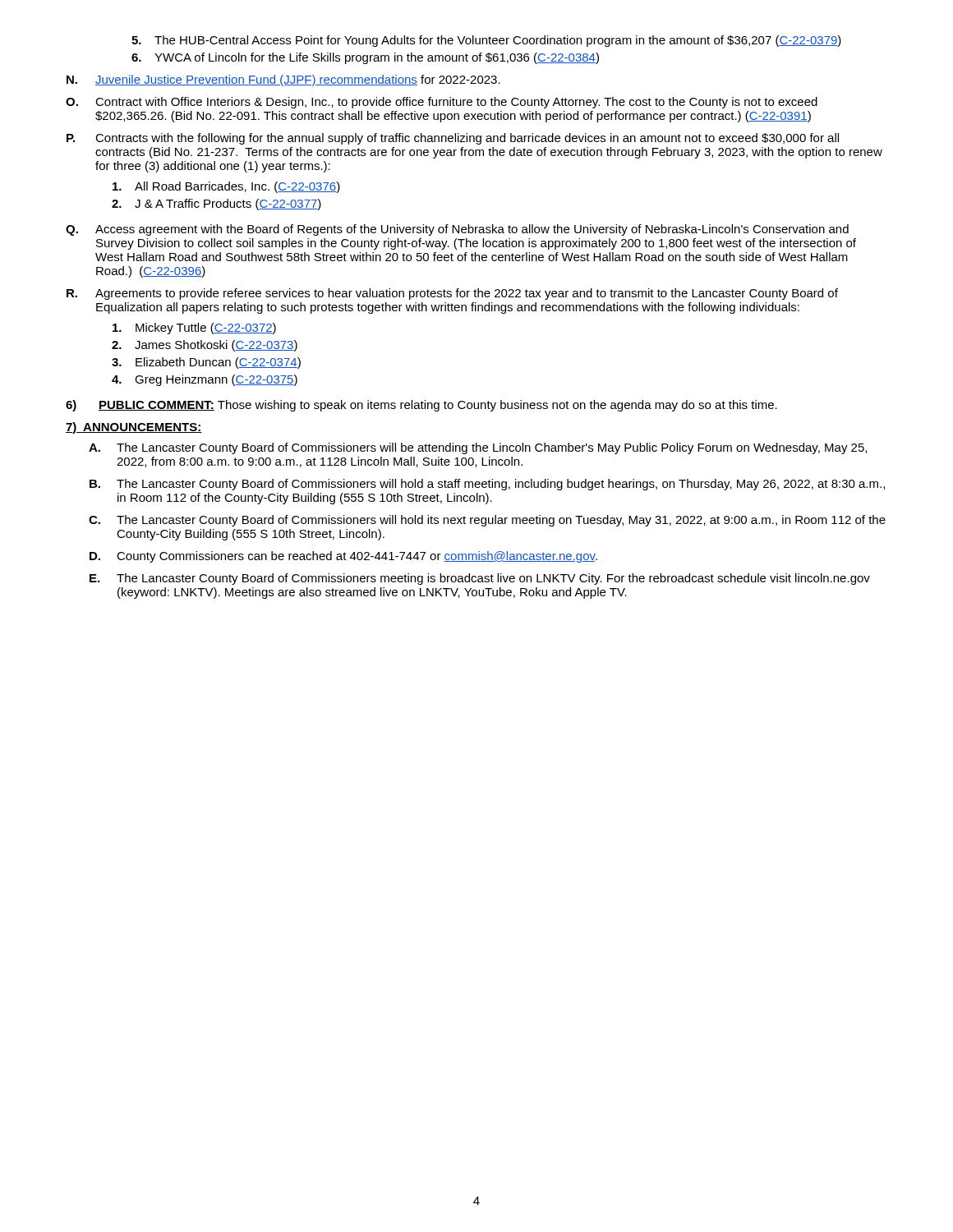This screenshot has width=953, height=1232.
Task: Find the list item with the text "O. Contract with Office Interiors & Design,"
Action: pyautogui.click(x=476, y=108)
